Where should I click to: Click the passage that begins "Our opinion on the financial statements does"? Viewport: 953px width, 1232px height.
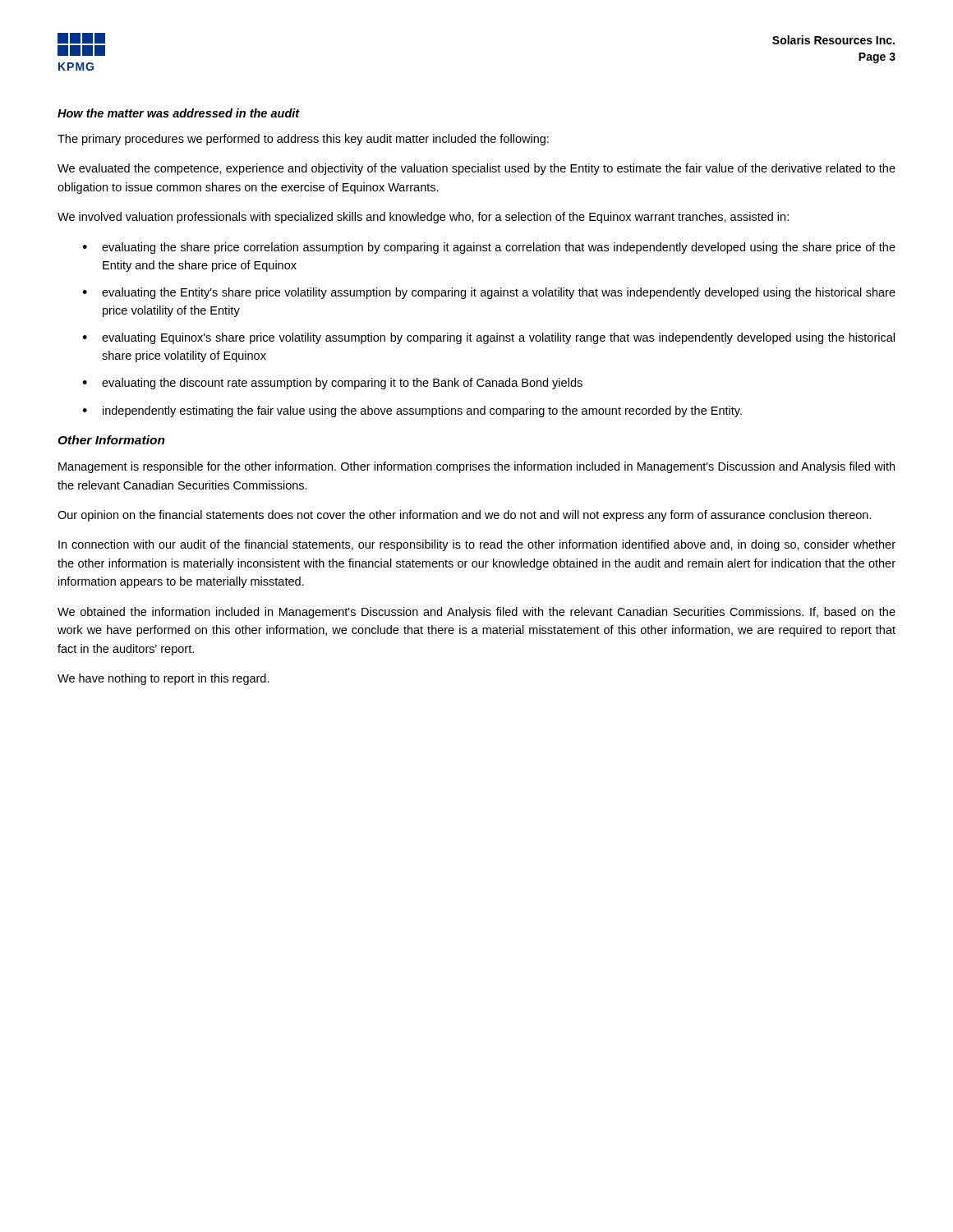coord(465,515)
